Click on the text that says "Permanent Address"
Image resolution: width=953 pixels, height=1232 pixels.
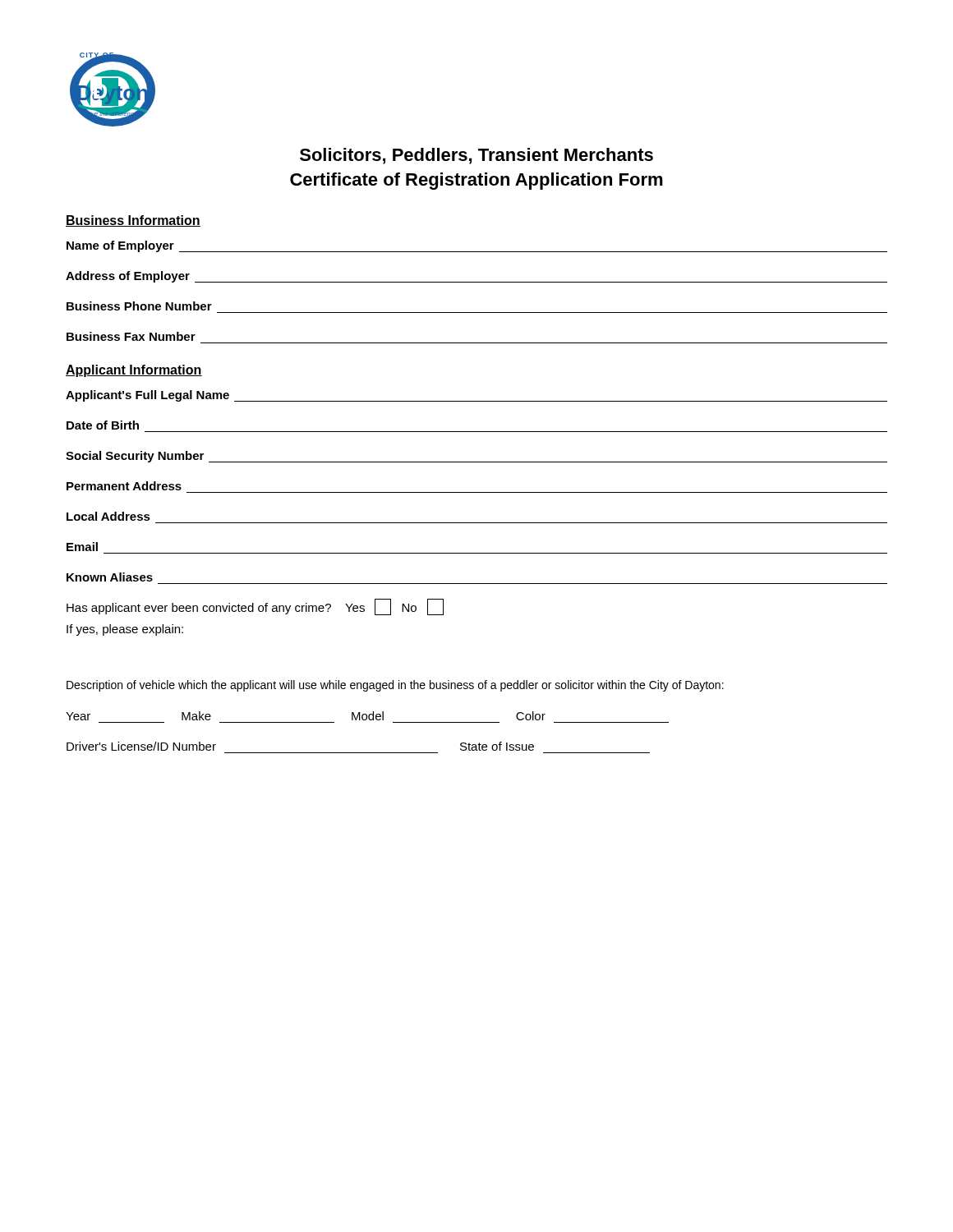(476, 485)
